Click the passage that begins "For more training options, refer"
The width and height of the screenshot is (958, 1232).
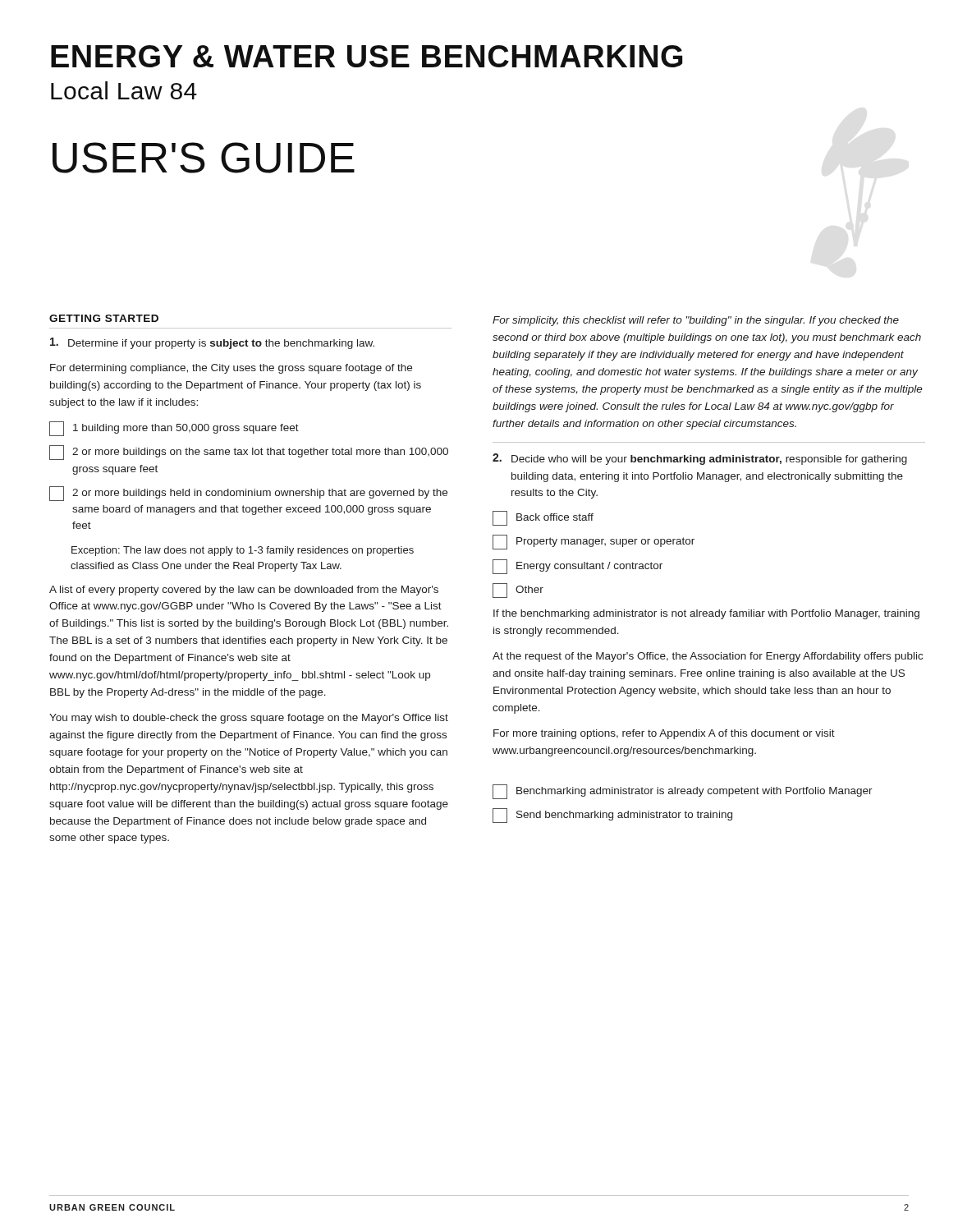pyautogui.click(x=663, y=741)
